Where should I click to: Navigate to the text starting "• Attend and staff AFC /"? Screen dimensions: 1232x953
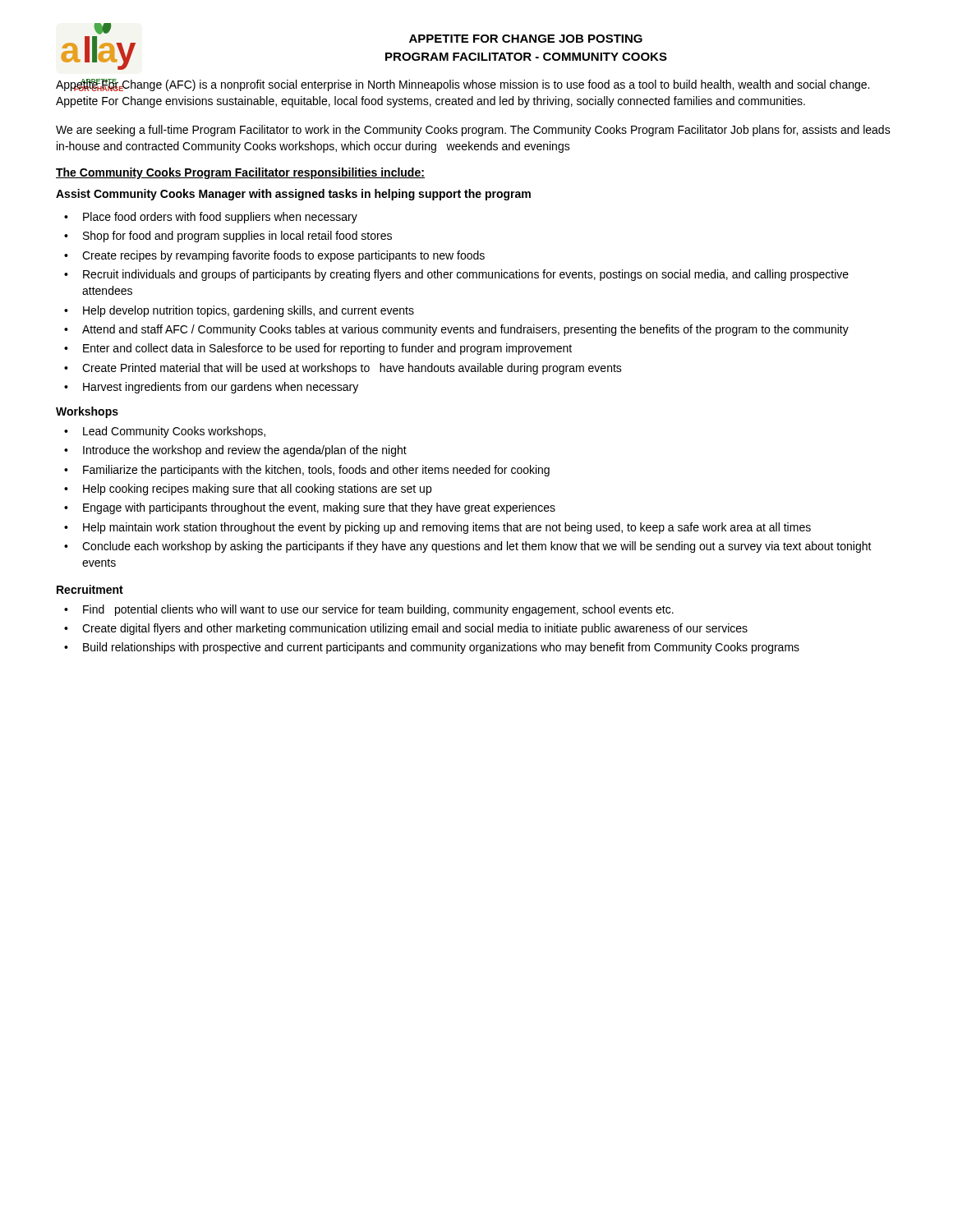click(x=476, y=329)
